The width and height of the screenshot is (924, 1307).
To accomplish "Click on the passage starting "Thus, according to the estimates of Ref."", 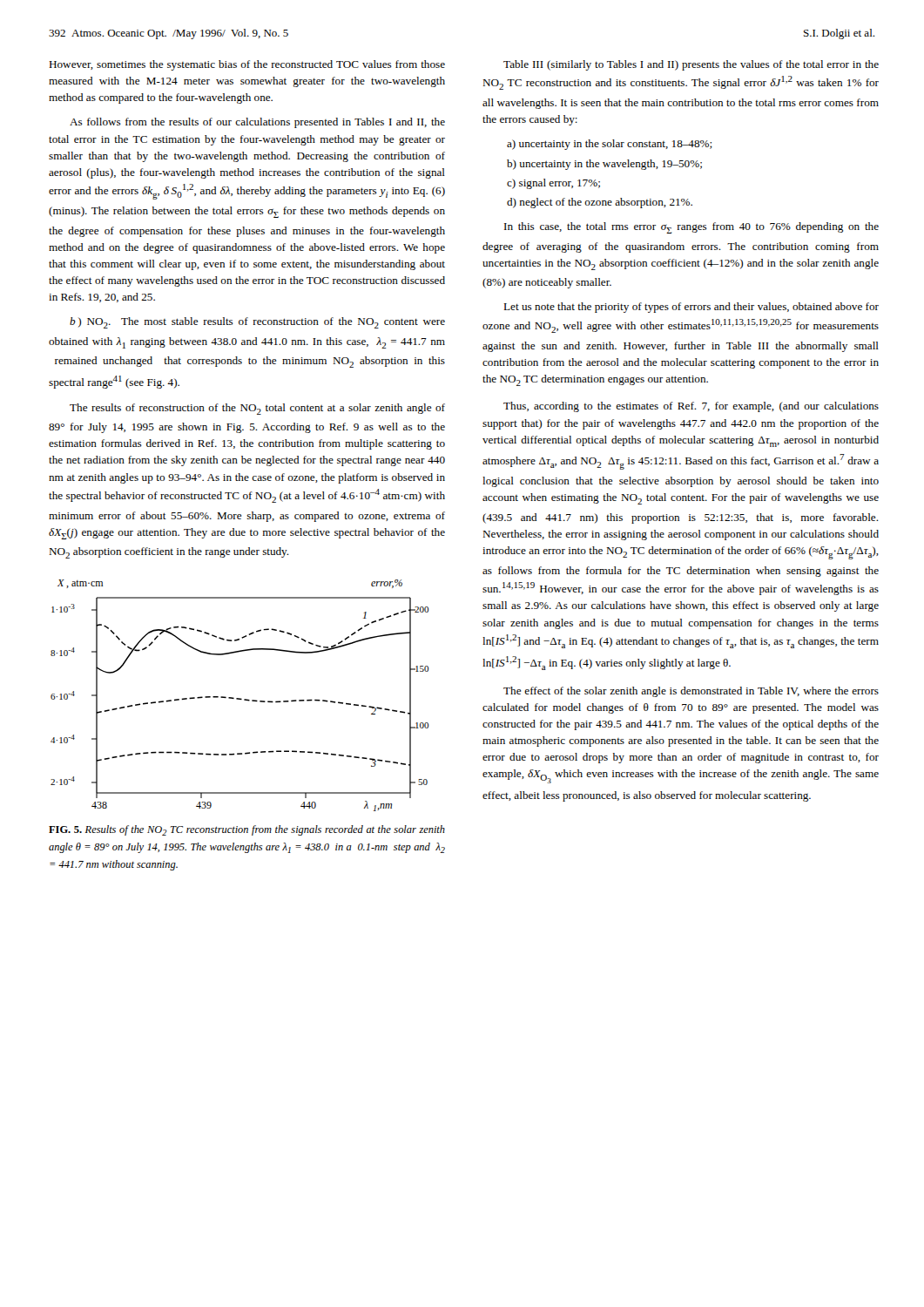I will (681, 536).
